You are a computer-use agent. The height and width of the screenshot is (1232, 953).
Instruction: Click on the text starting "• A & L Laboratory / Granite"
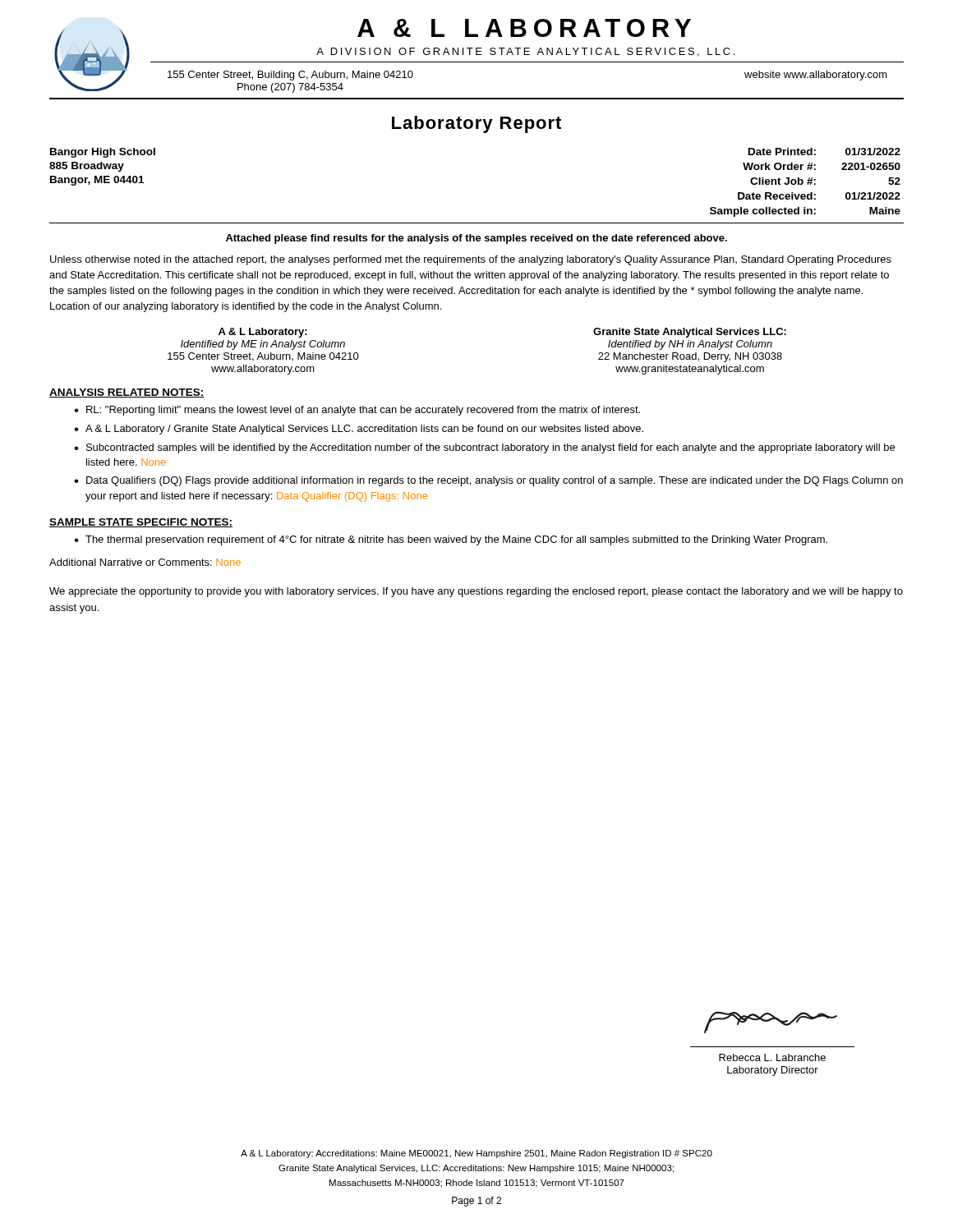[359, 429]
